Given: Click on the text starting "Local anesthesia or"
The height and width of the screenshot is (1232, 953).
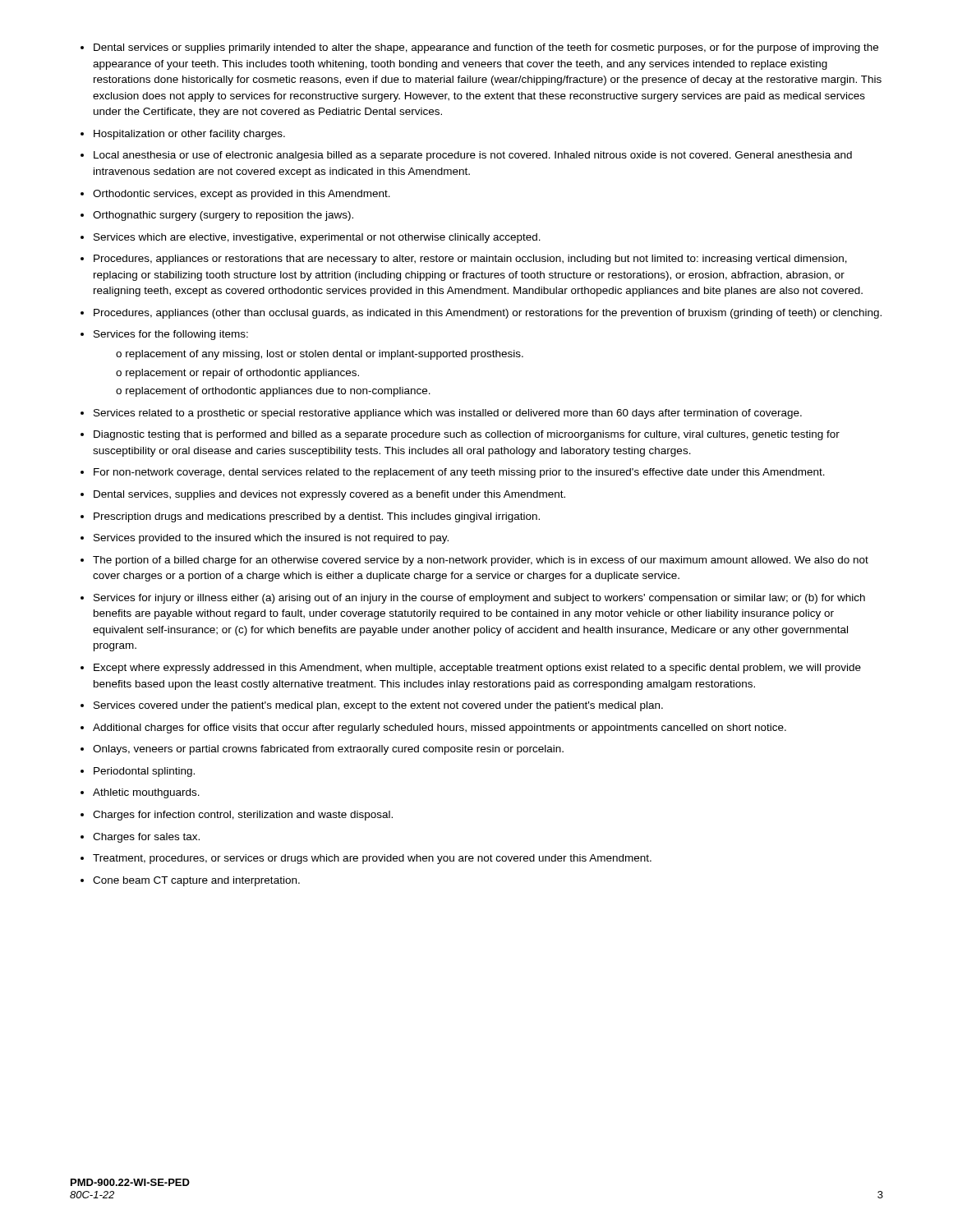Looking at the screenshot, I should [473, 163].
